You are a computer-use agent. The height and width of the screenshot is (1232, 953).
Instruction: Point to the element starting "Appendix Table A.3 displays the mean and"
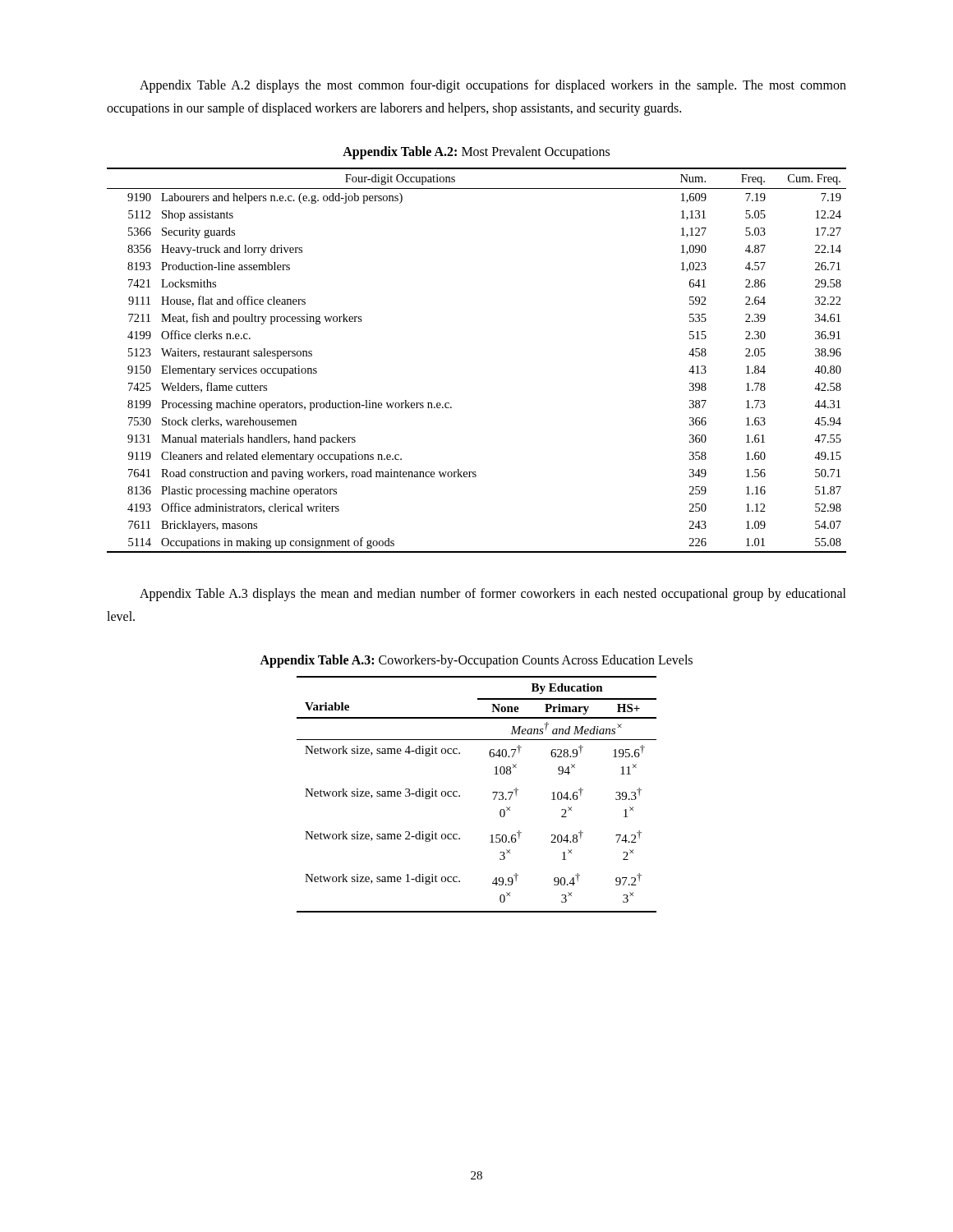[476, 605]
